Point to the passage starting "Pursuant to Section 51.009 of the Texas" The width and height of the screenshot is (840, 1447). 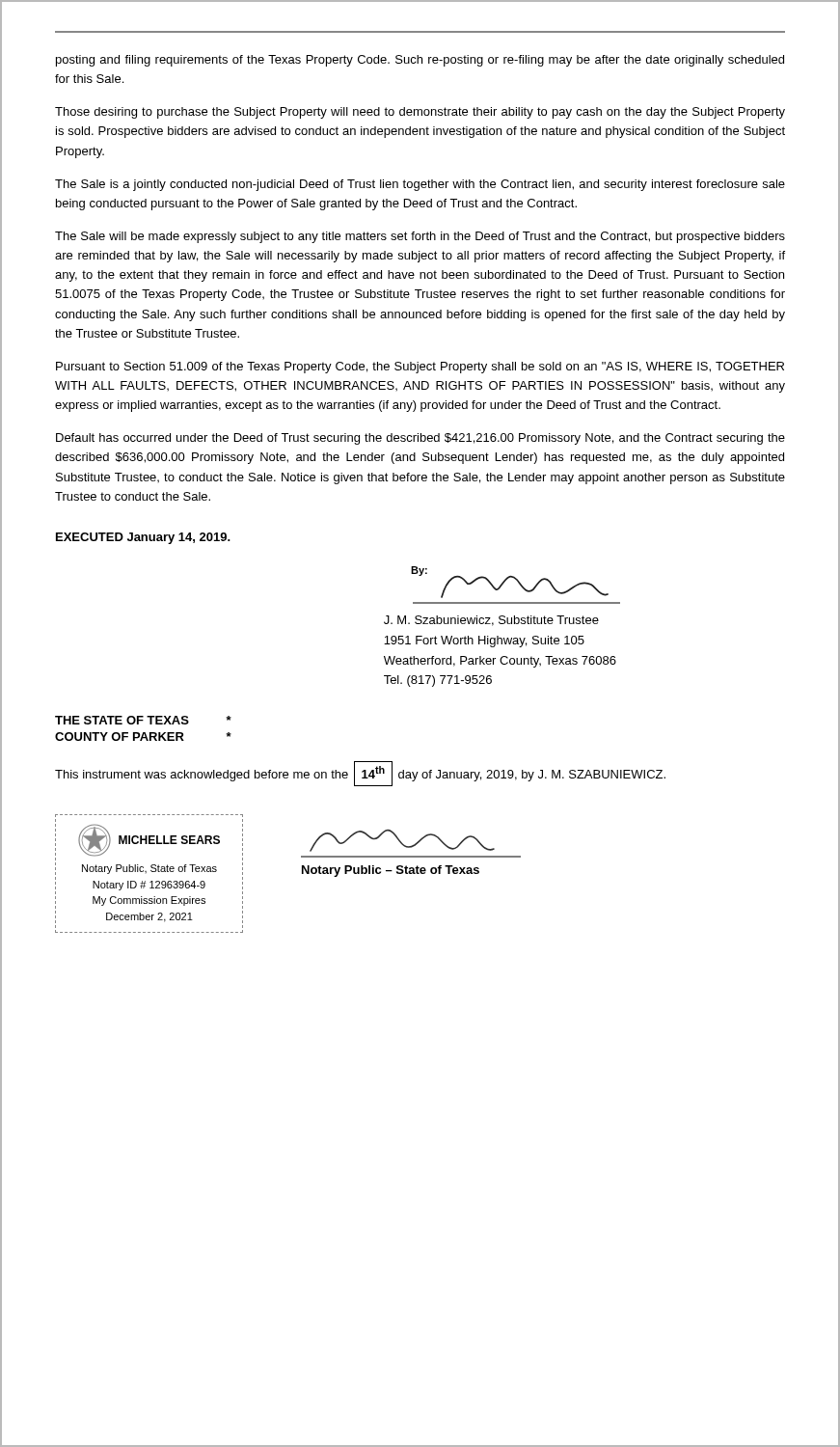(420, 385)
